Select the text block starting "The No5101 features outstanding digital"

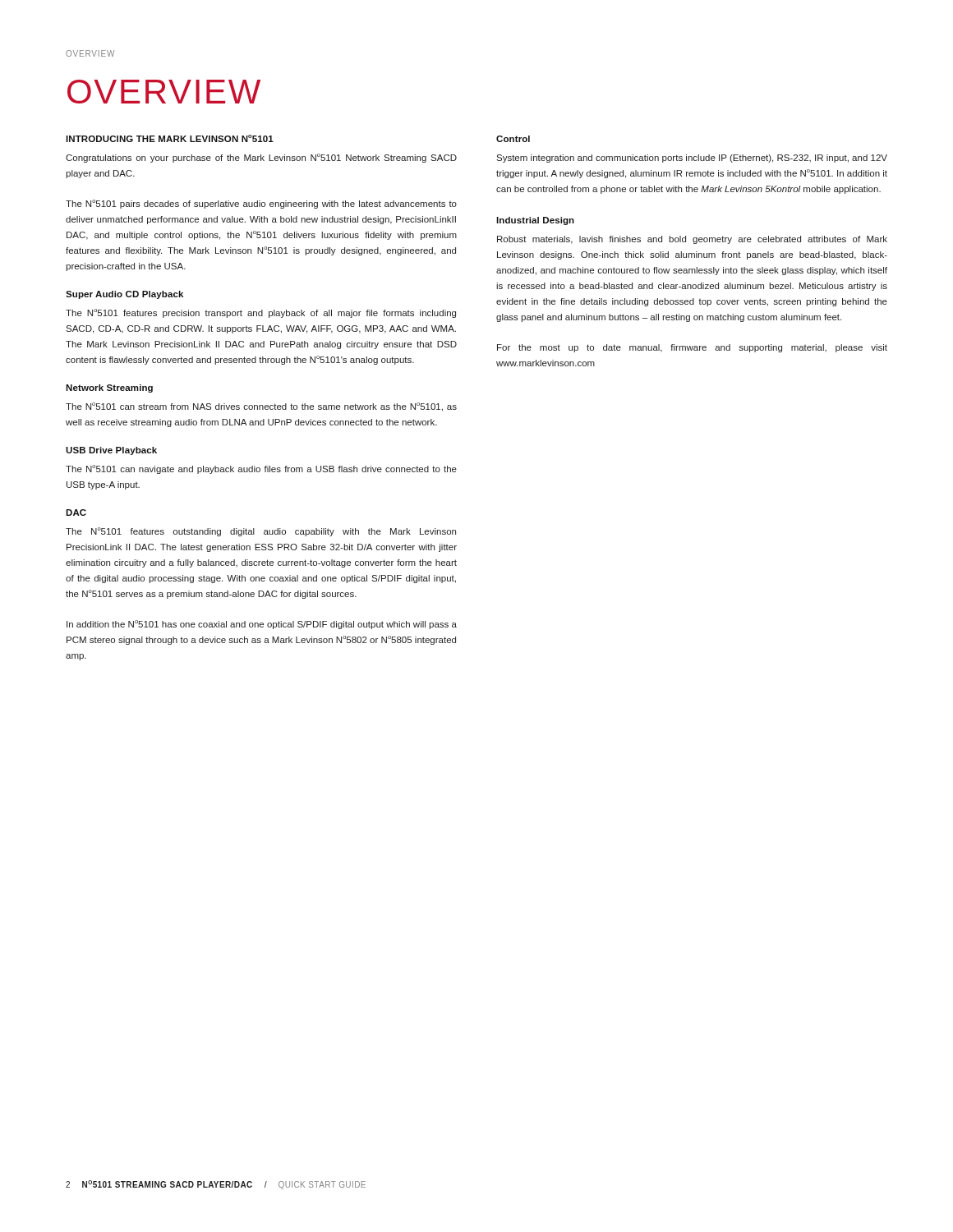point(261,562)
